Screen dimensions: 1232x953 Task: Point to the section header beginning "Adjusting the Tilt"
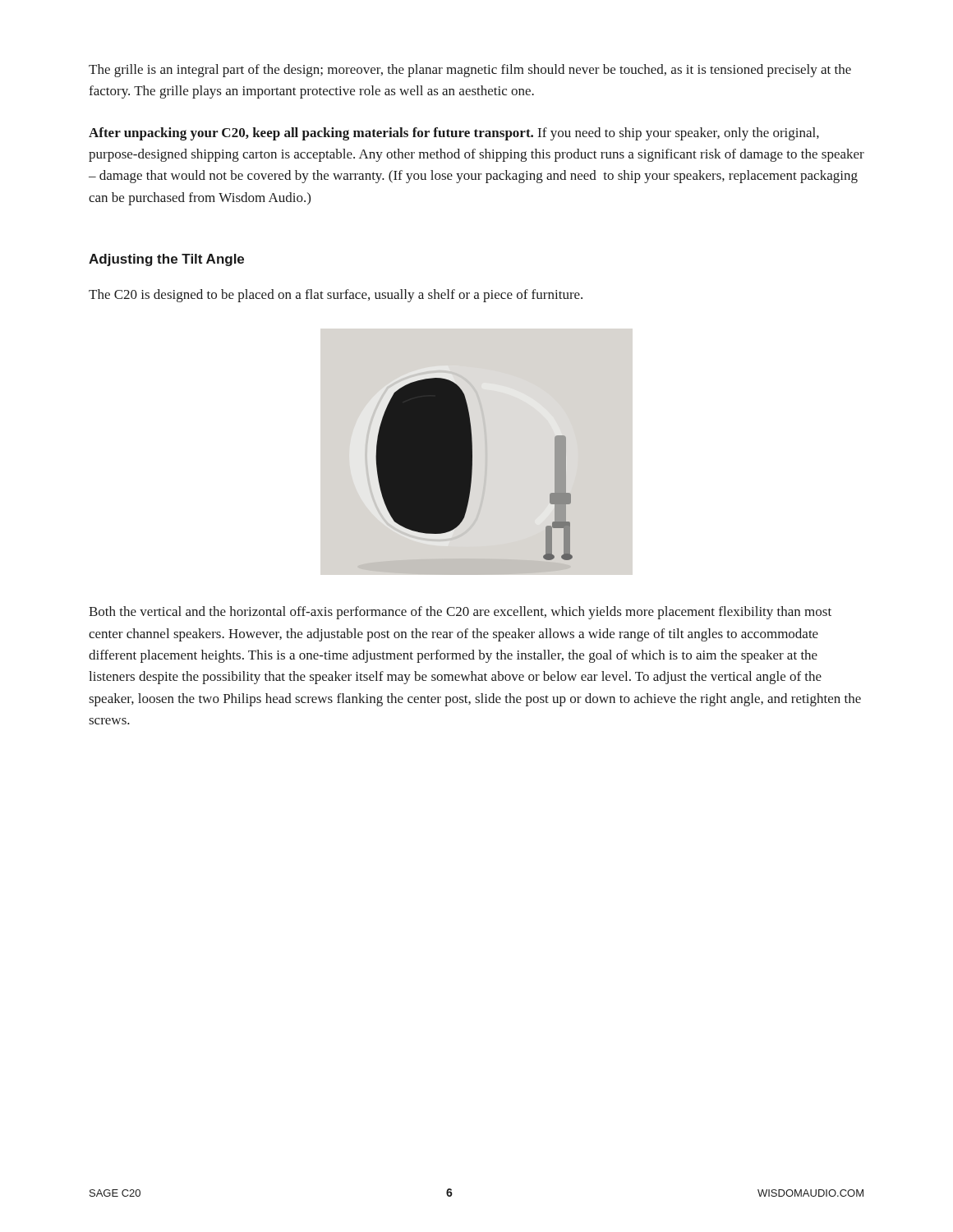click(167, 259)
